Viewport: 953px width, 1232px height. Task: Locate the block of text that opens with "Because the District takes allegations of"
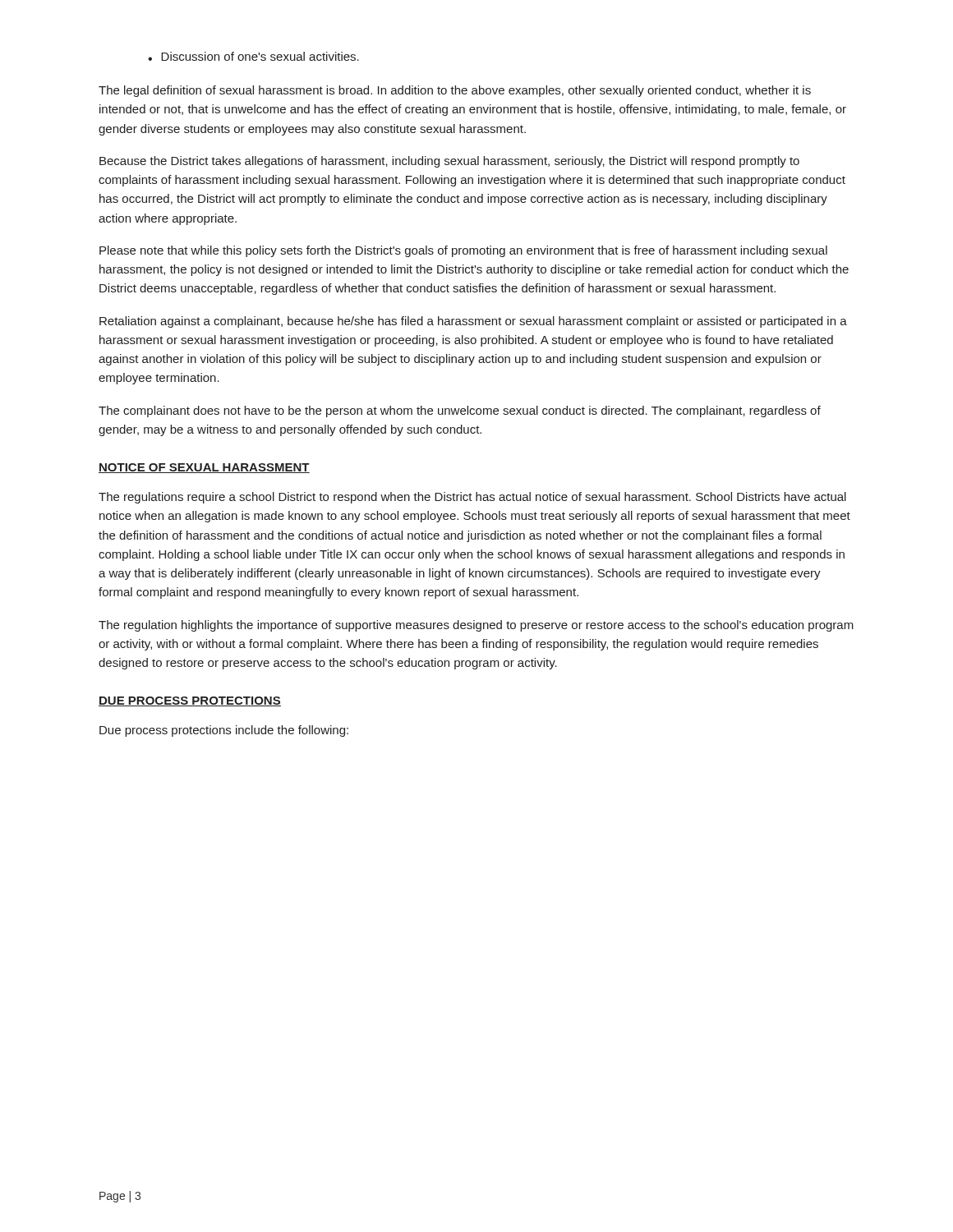(472, 189)
